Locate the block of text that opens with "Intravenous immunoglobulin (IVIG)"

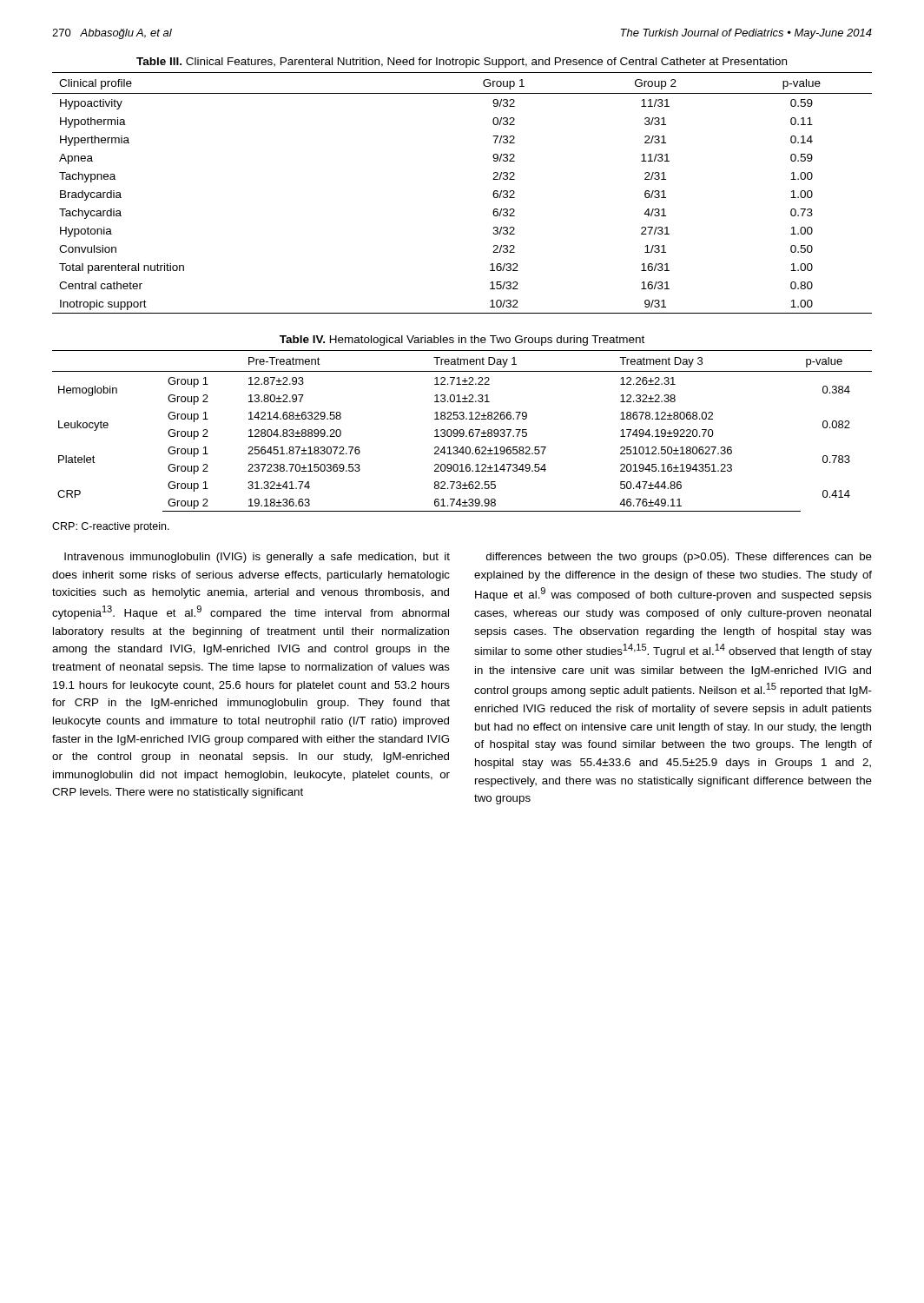click(x=251, y=675)
